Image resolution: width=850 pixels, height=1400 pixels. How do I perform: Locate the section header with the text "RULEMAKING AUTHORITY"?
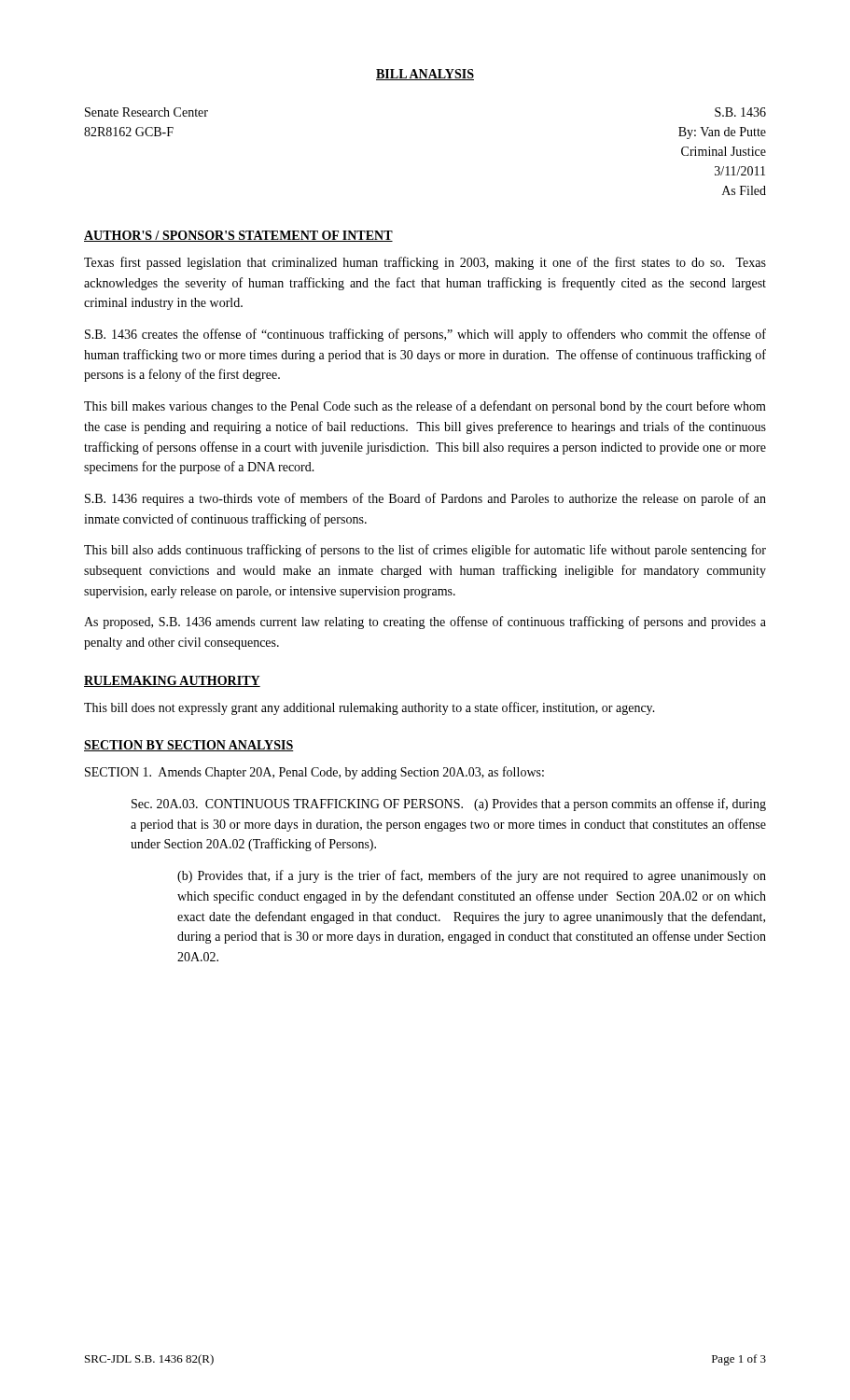172,681
